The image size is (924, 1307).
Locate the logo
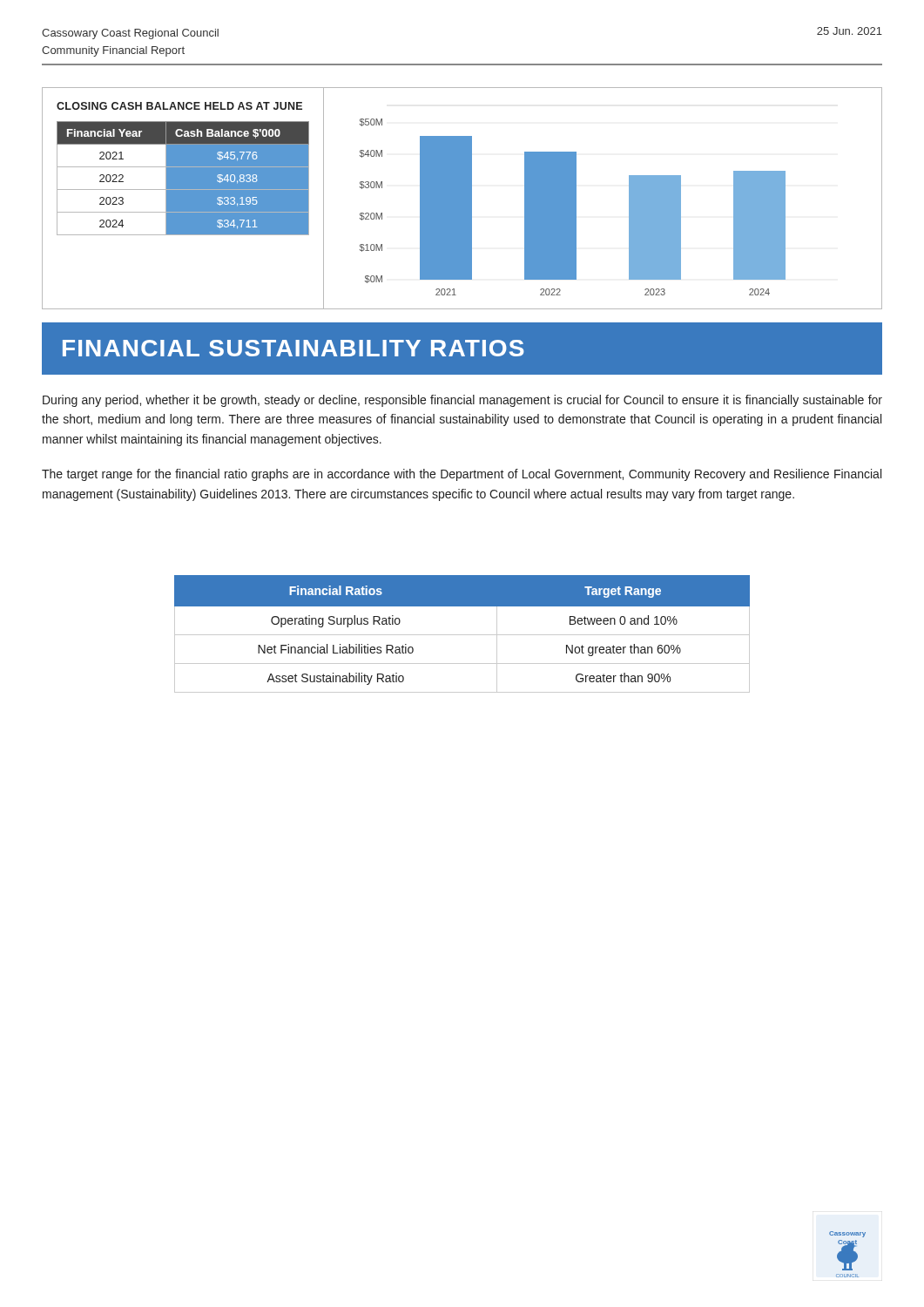point(847,1246)
